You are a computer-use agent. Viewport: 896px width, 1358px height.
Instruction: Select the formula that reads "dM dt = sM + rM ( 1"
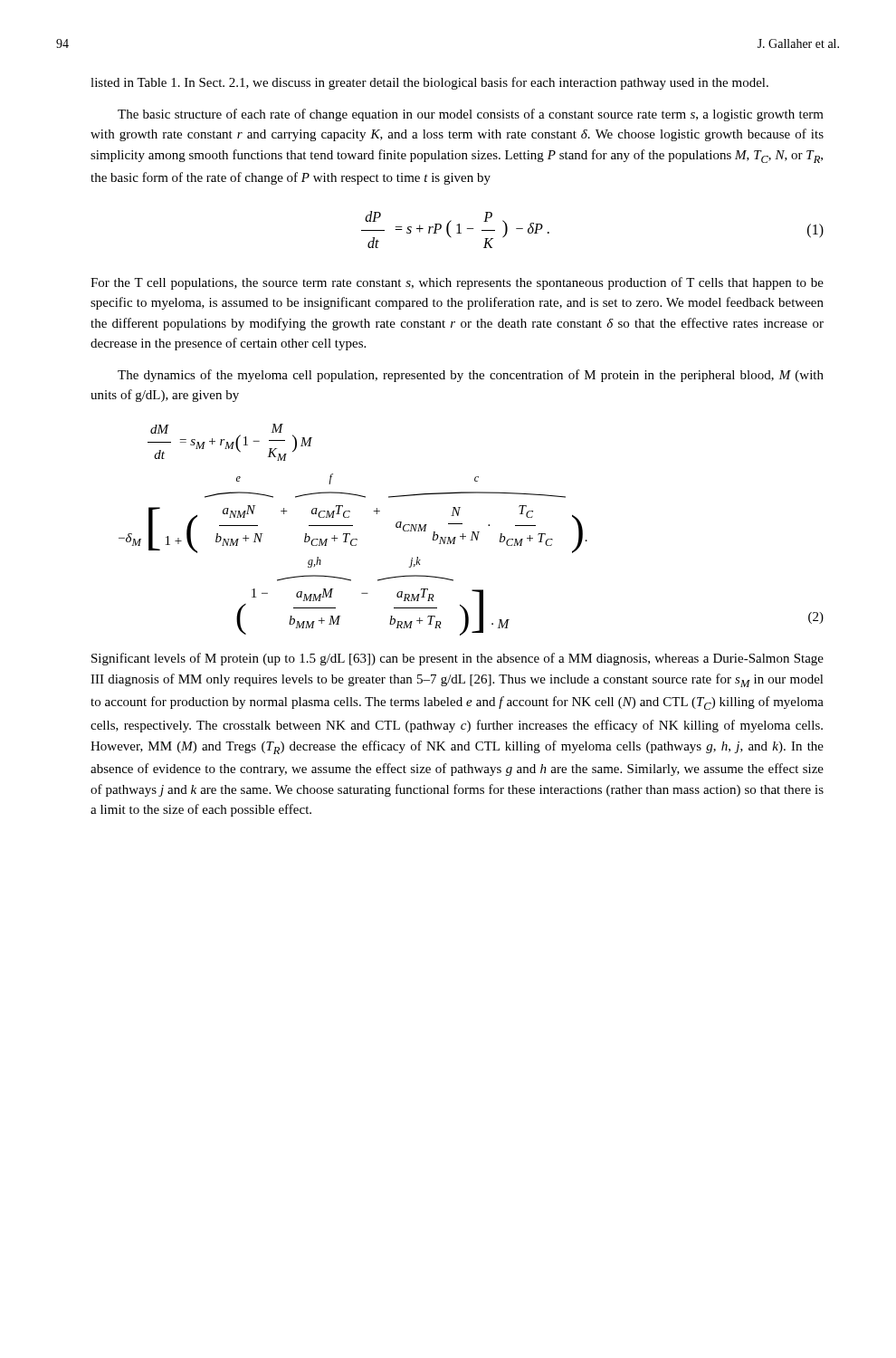click(471, 526)
